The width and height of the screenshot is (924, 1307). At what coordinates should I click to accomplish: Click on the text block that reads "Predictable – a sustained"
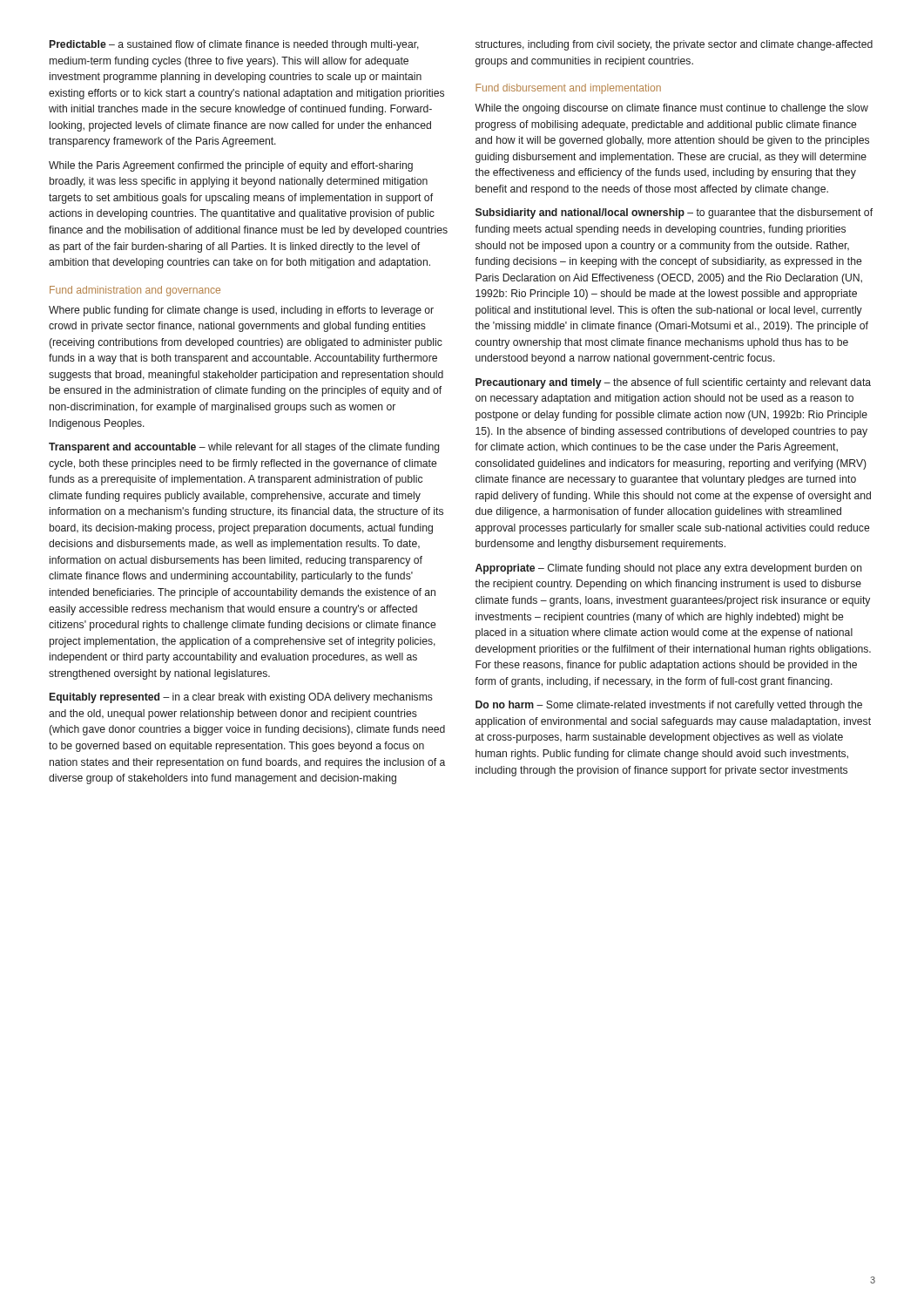click(249, 93)
